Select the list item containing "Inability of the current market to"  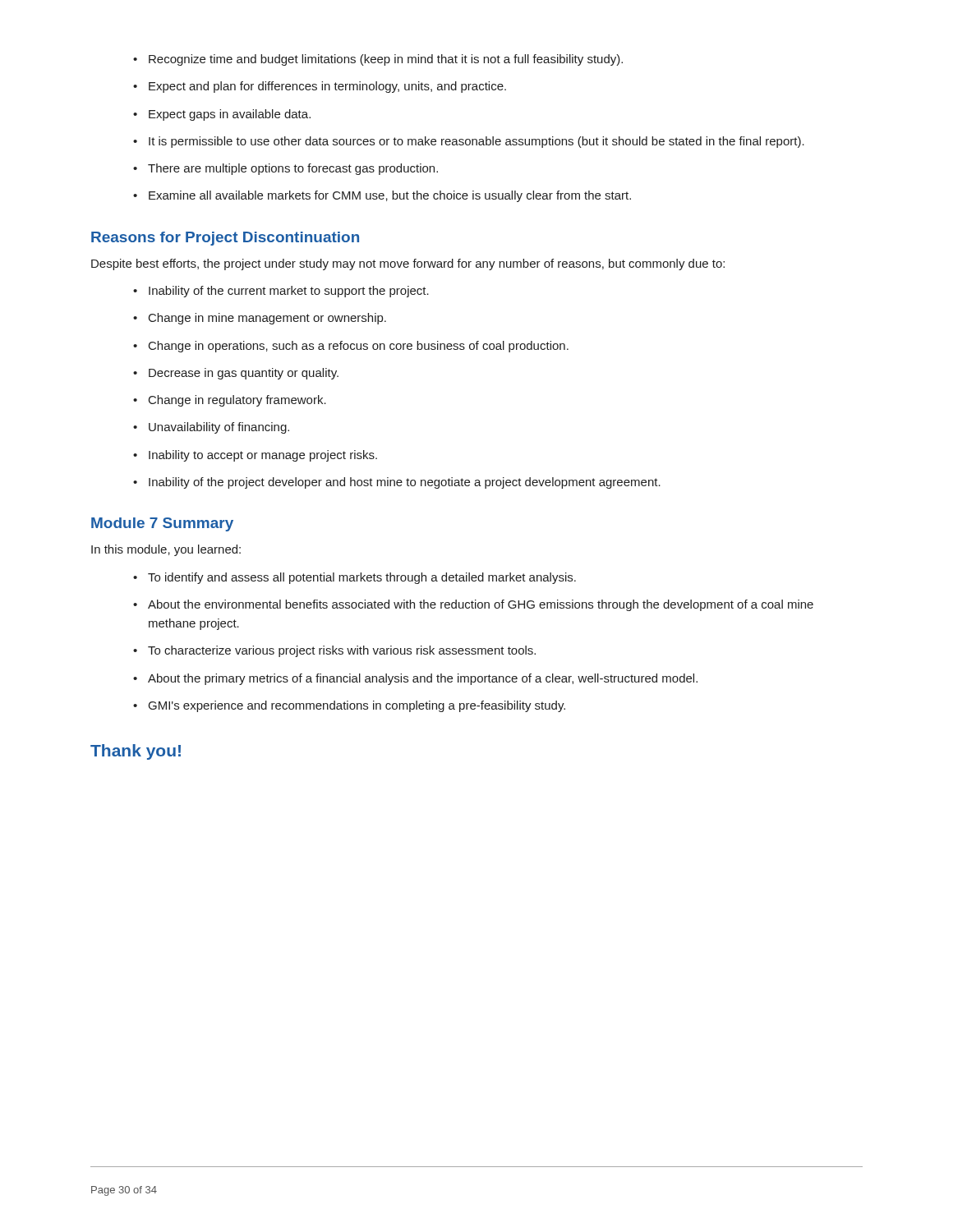tap(281, 292)
